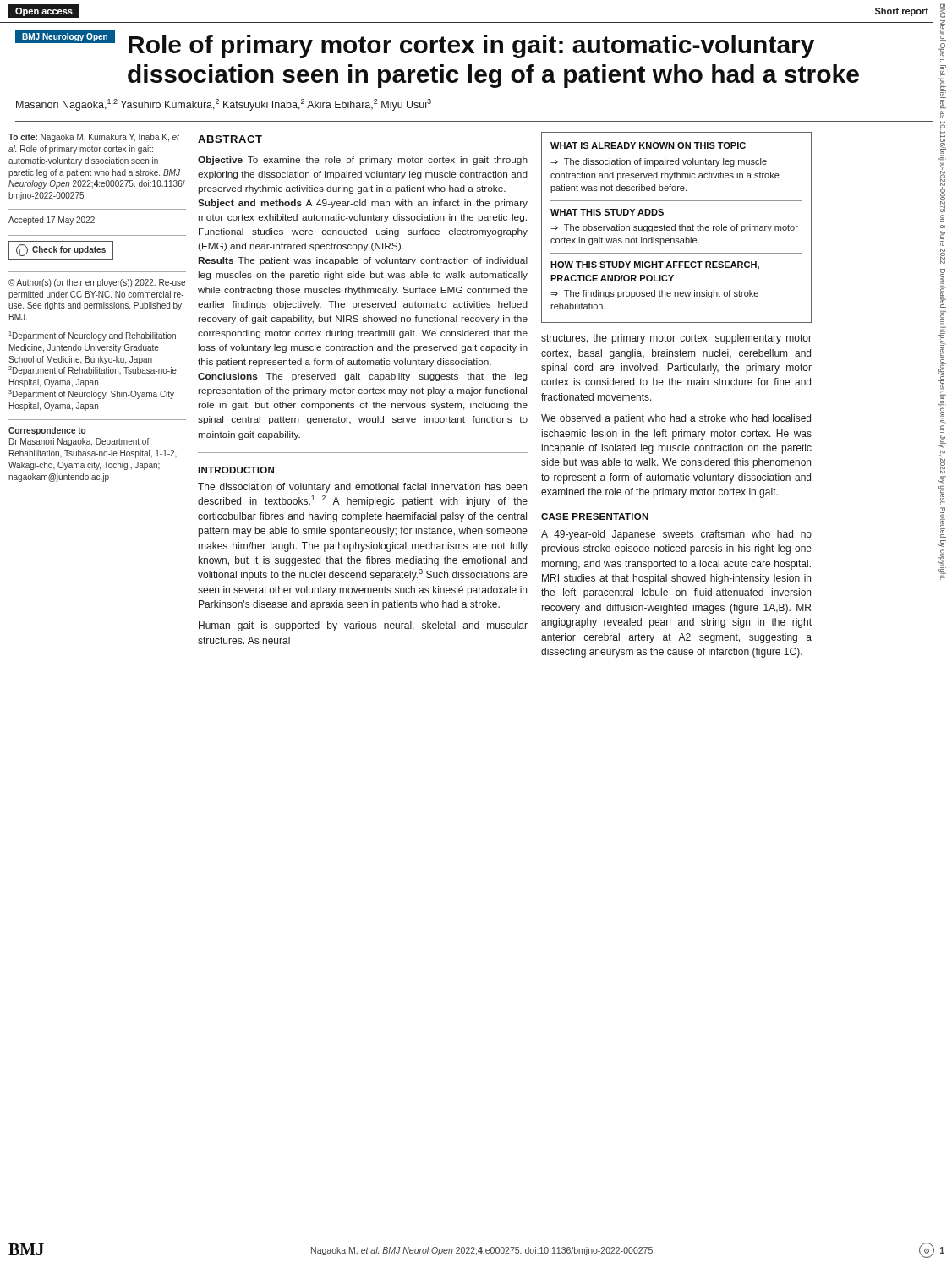Image resolution: width=952 pixels, height=1268 pixels.
Task: Point to the block beginning "Correspondence to Dr Masanori Nagaoka,"
Action: [93, 454]
